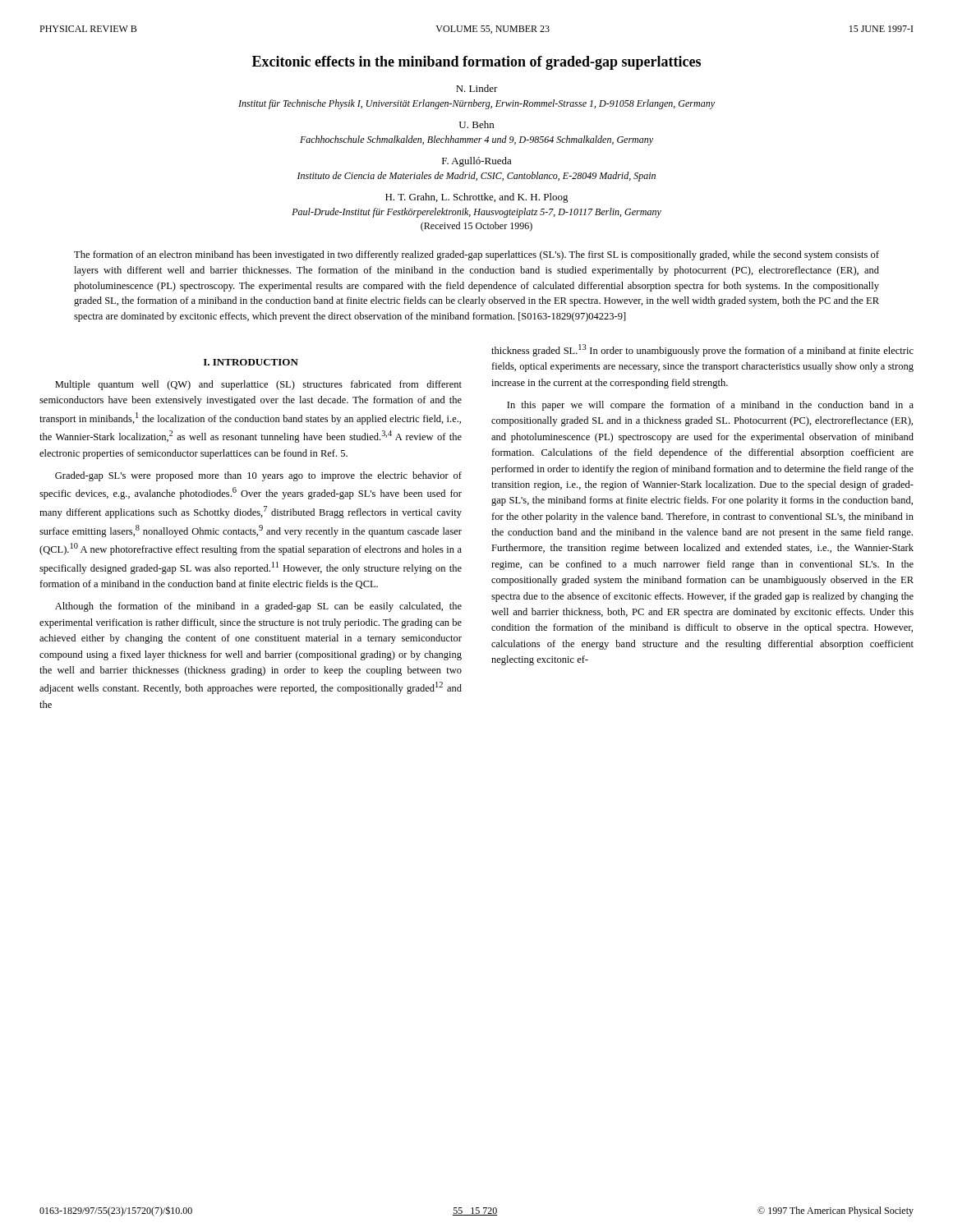
Task: Locate the block of text that opens with "Fachhochschule Schmalkalden, Blechhammer 4 und 9, D-98564 Schmalkalden,"
Action: [476, 140]
